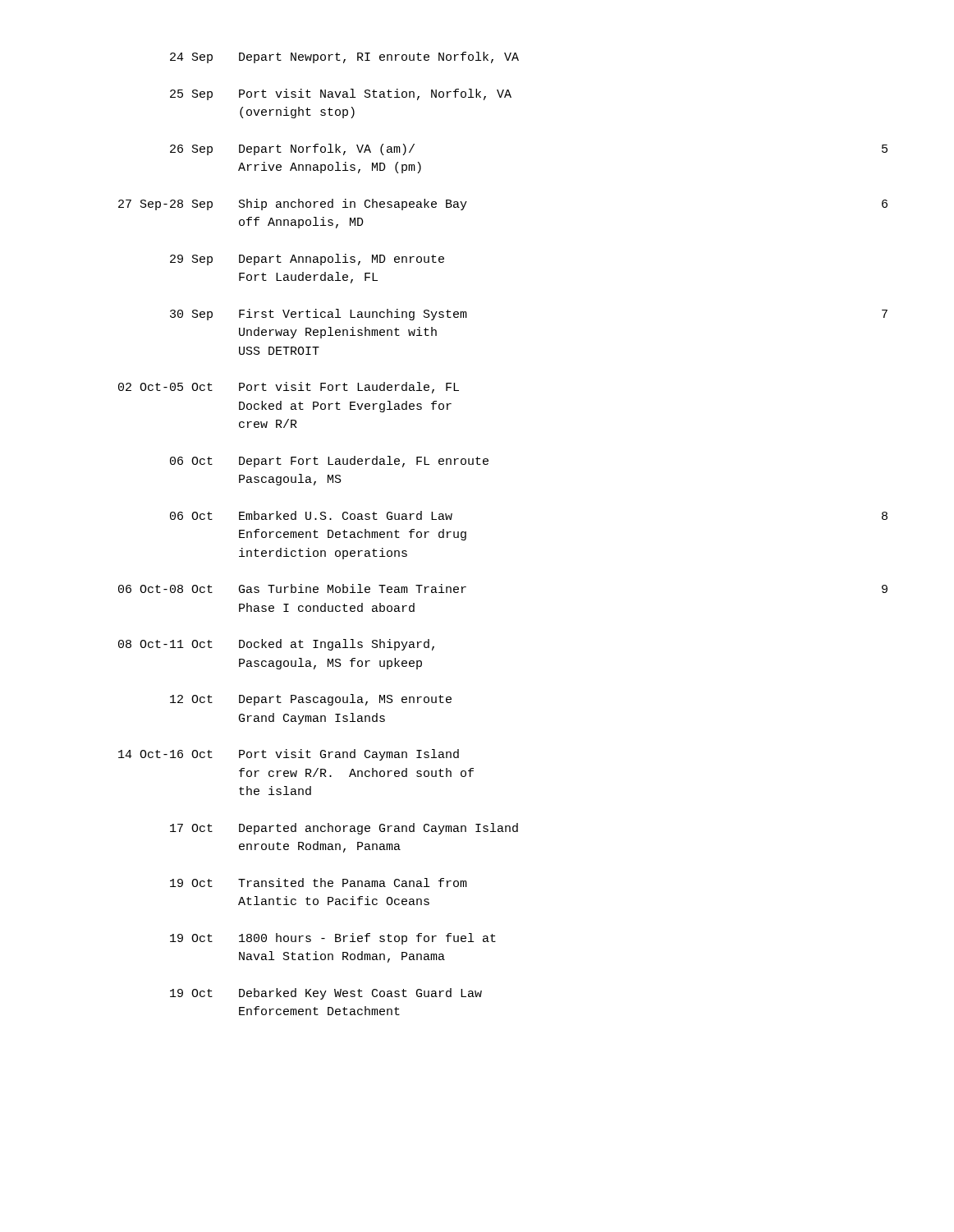Locate the list item with the text "12 Oct Depart Pascagoula, MS"
This screenshot has width=954, height=1232.
click(311, 700)
